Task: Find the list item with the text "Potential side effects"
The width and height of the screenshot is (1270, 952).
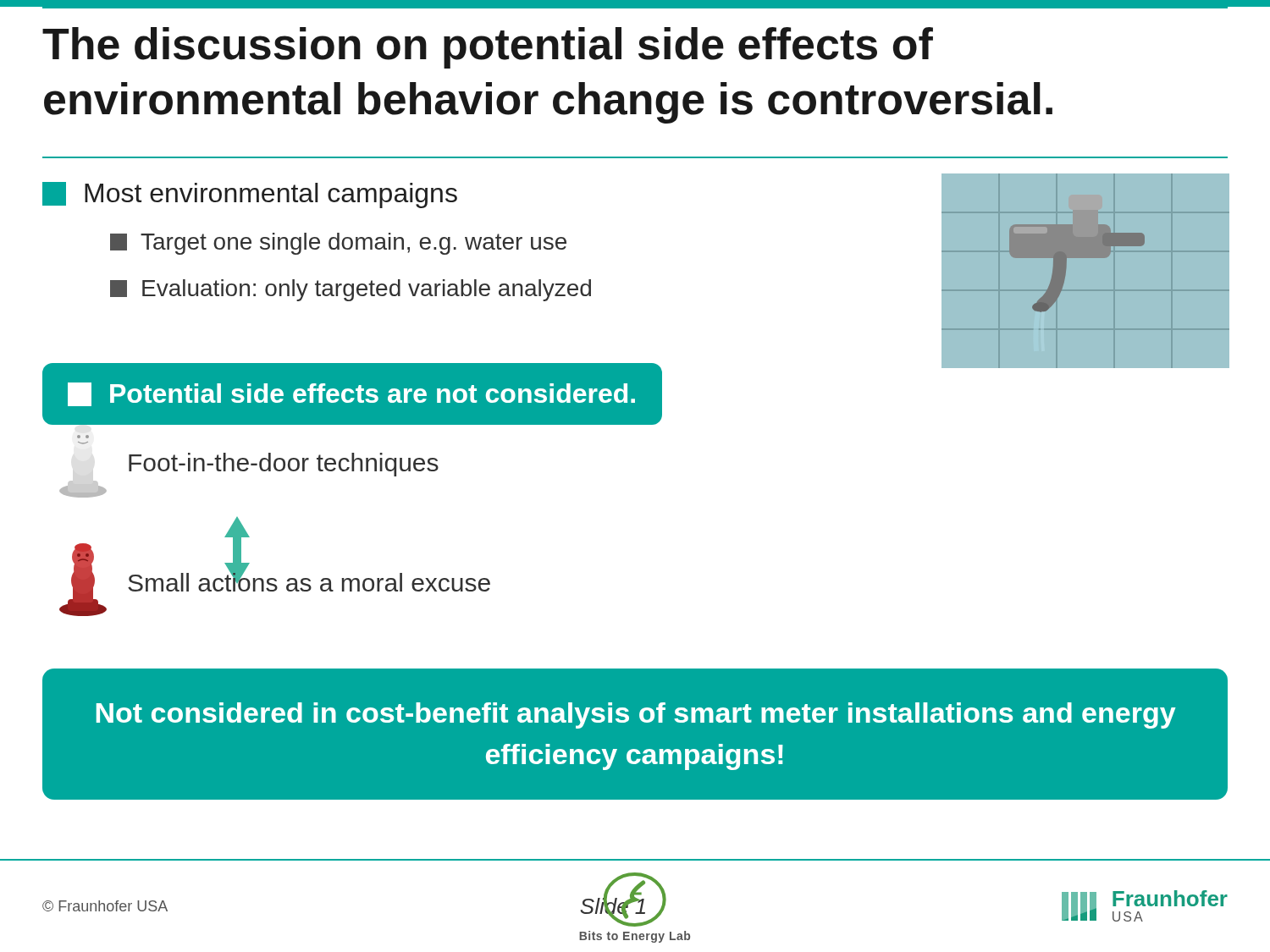Action: [x=432, y=380]
